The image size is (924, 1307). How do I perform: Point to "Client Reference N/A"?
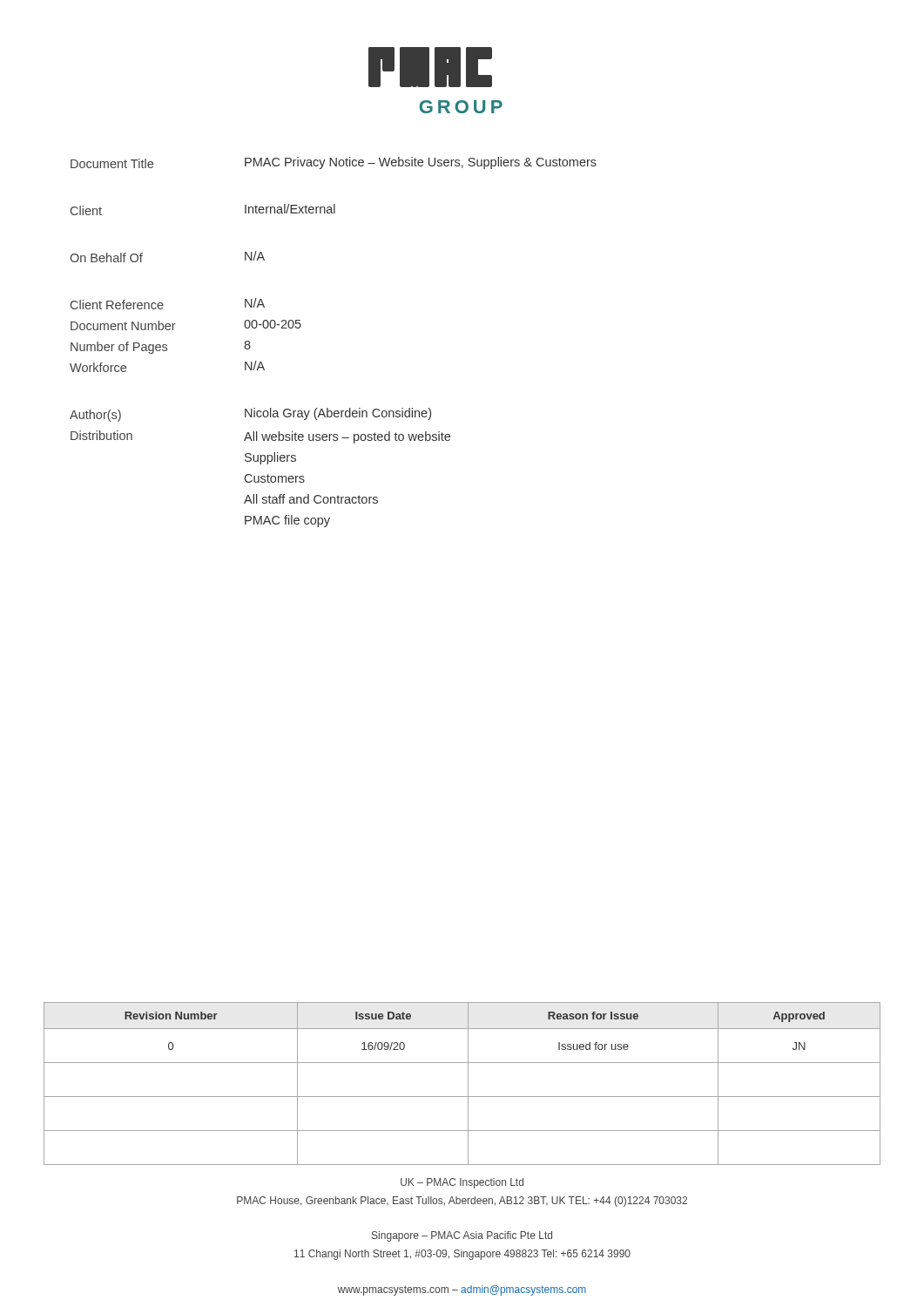click(118, 303)
